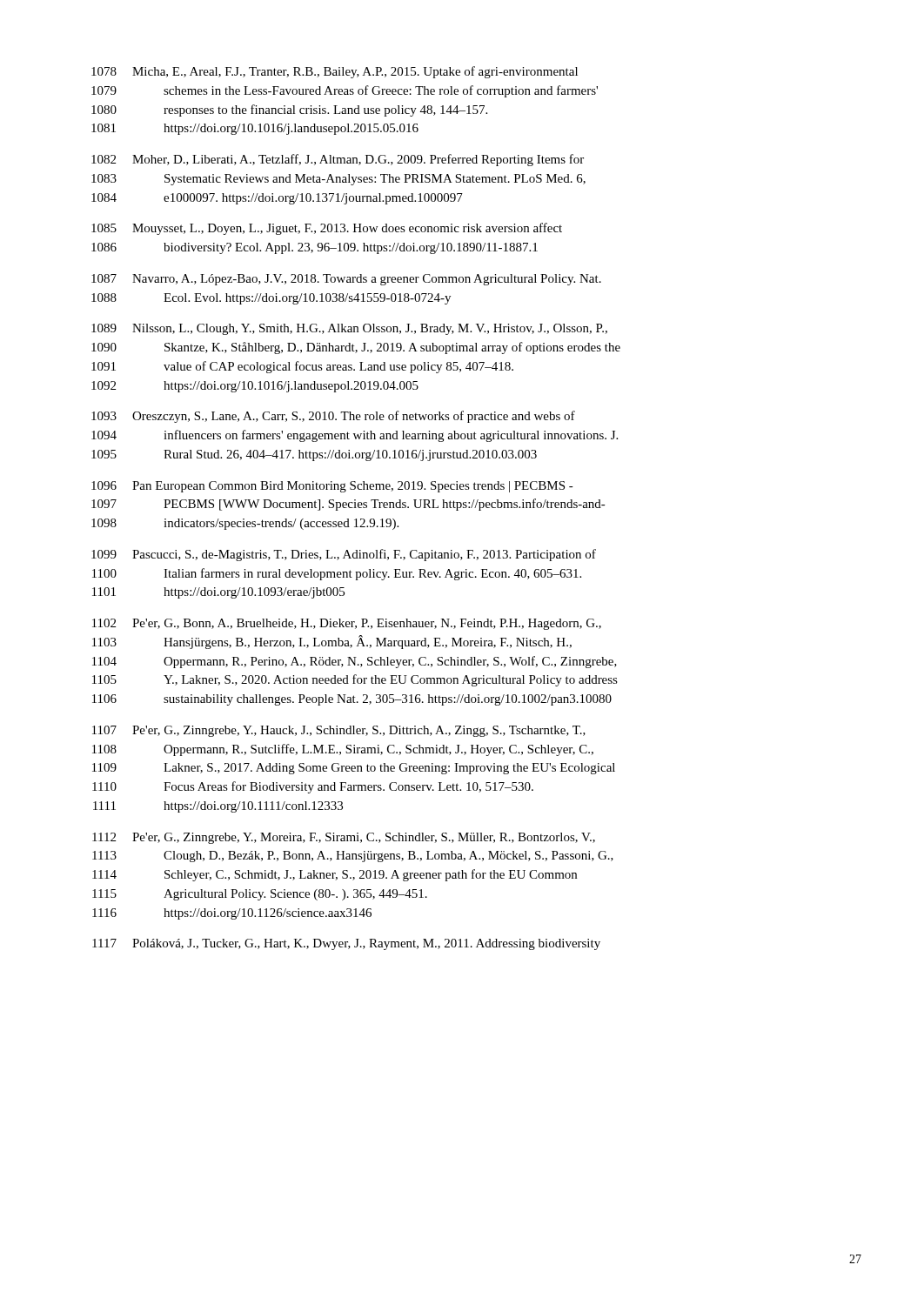Navigate to the passage starting "109610971098 Pan European Common Bird Monitoring Scheme,"
924x1305 pixels.
[462, 505]
